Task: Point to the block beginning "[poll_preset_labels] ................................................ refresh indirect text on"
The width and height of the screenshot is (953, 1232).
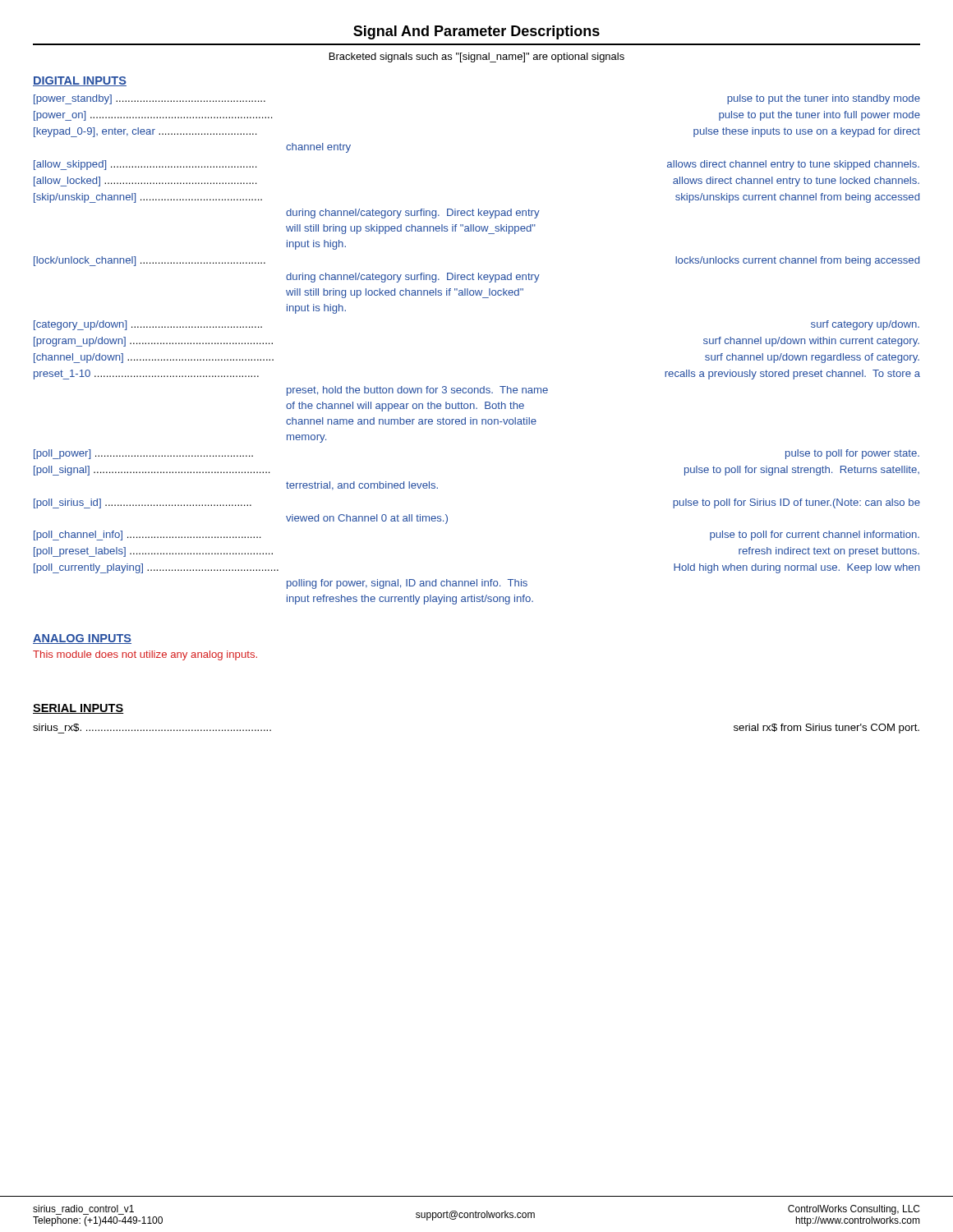Action: [77, 552]
